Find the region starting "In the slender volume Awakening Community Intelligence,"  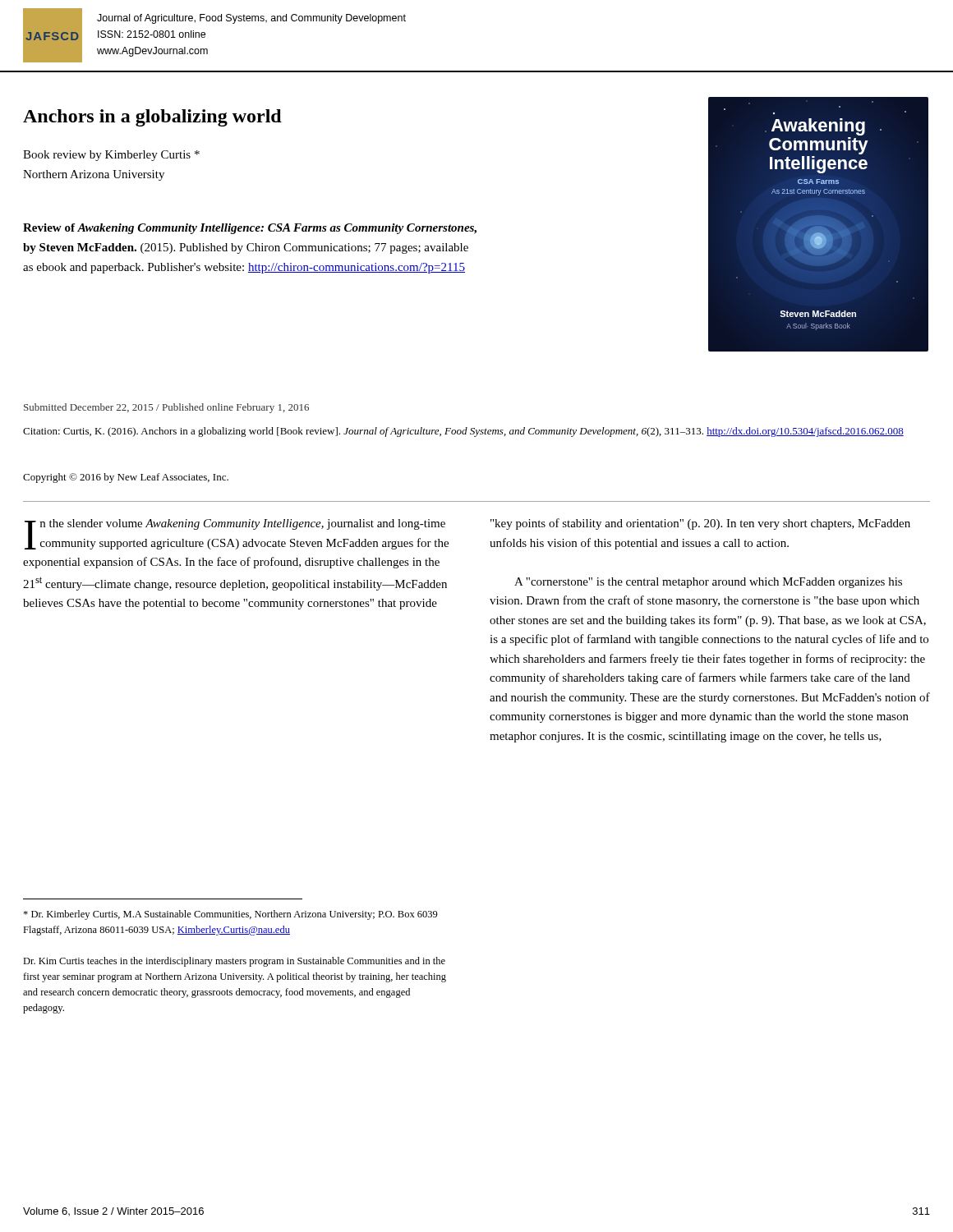[237, 564]
